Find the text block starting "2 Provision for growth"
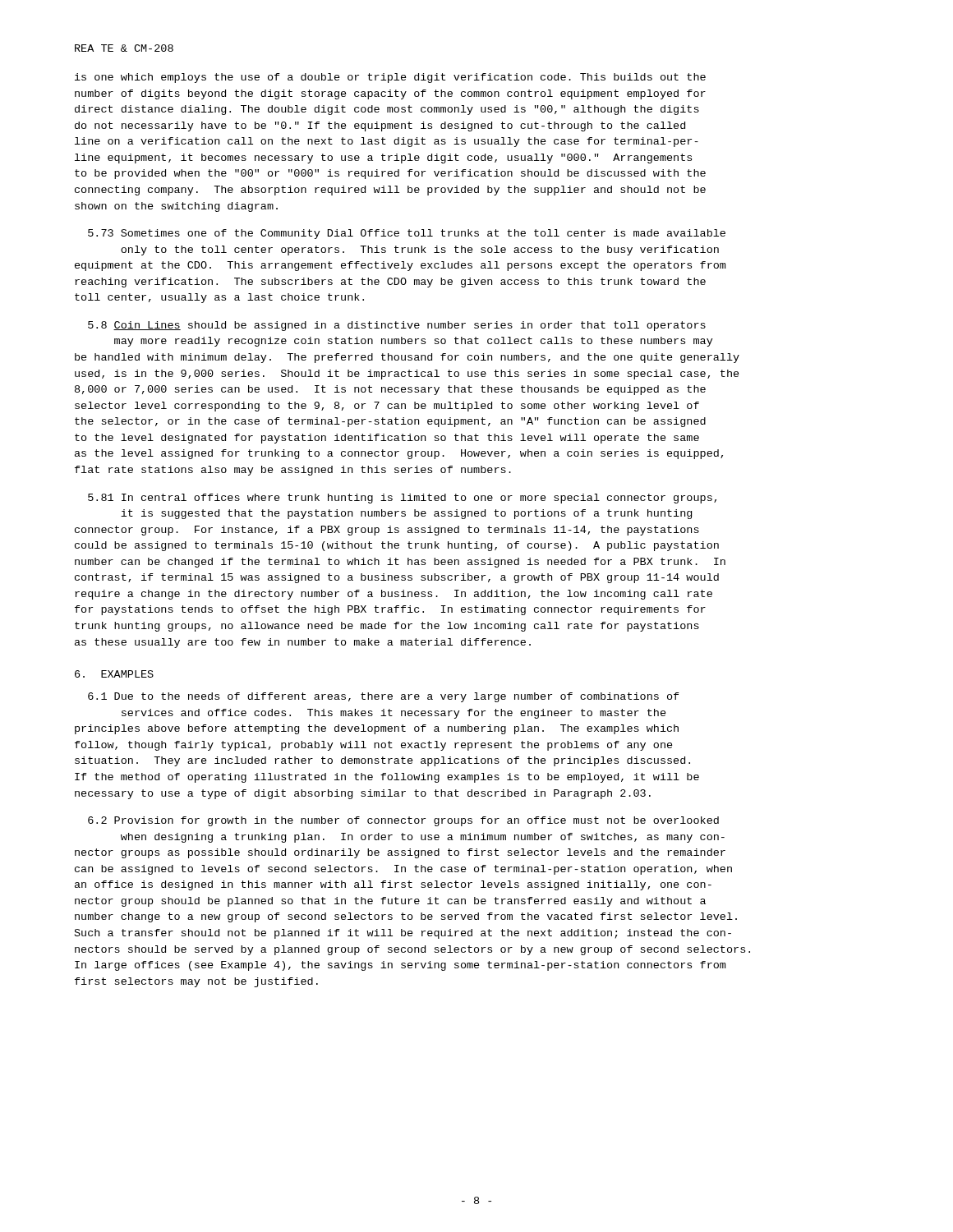This screenshot has width=953, height=1232. pyautogui.click(x=413, y=901)
